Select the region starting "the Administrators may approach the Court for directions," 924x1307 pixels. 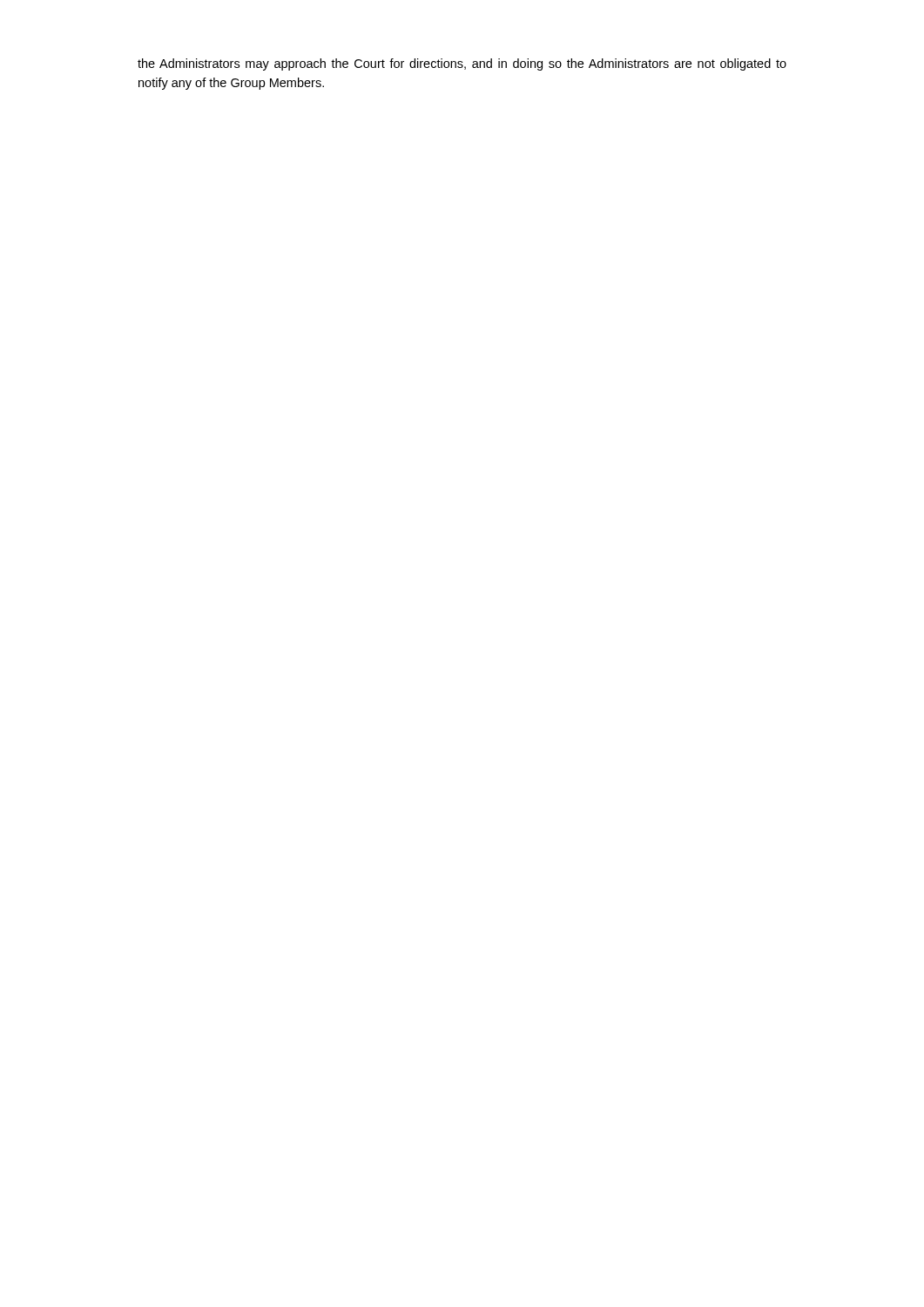[462, 73]
